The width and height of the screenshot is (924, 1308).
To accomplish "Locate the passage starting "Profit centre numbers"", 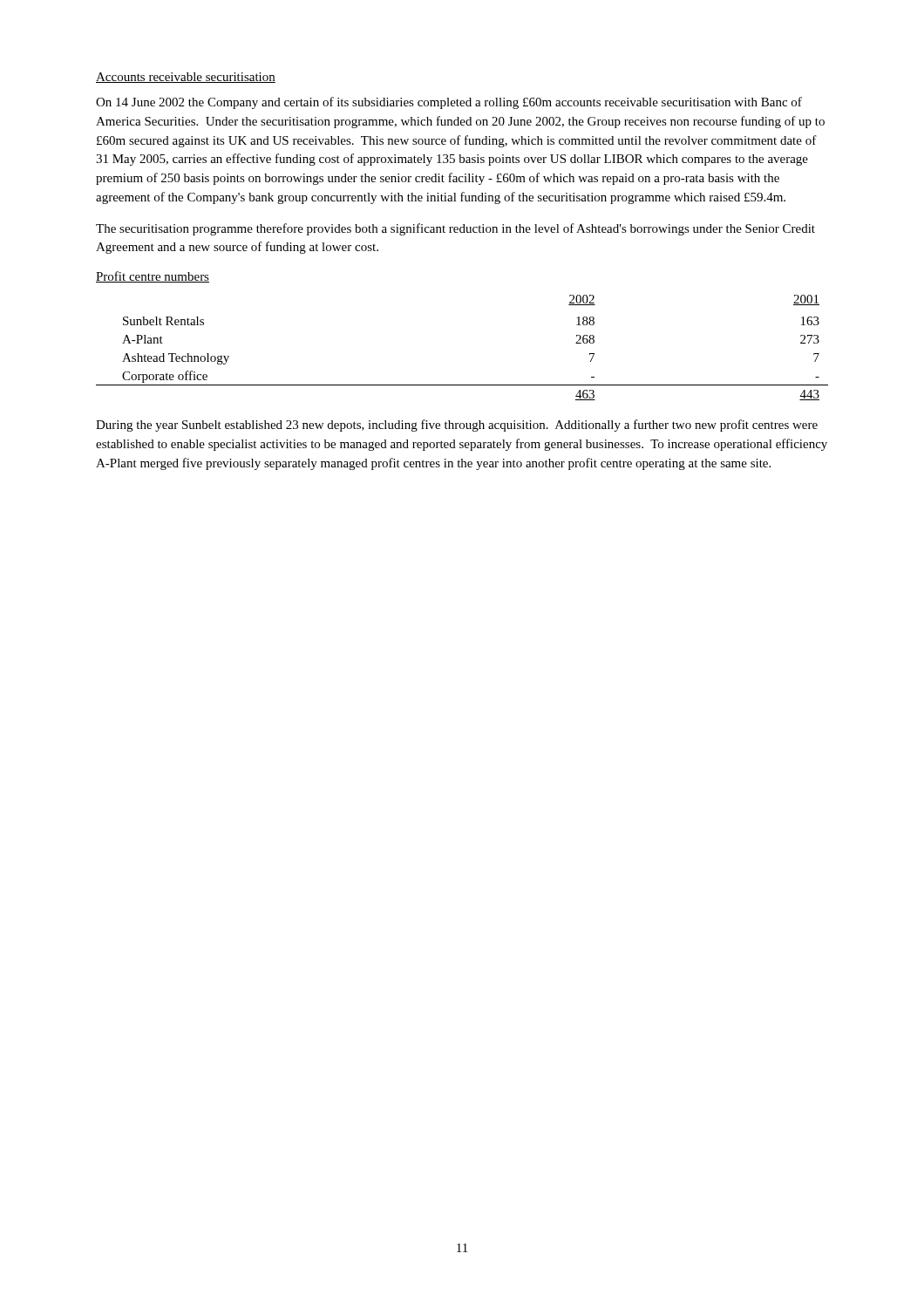I will pos(153,276).
